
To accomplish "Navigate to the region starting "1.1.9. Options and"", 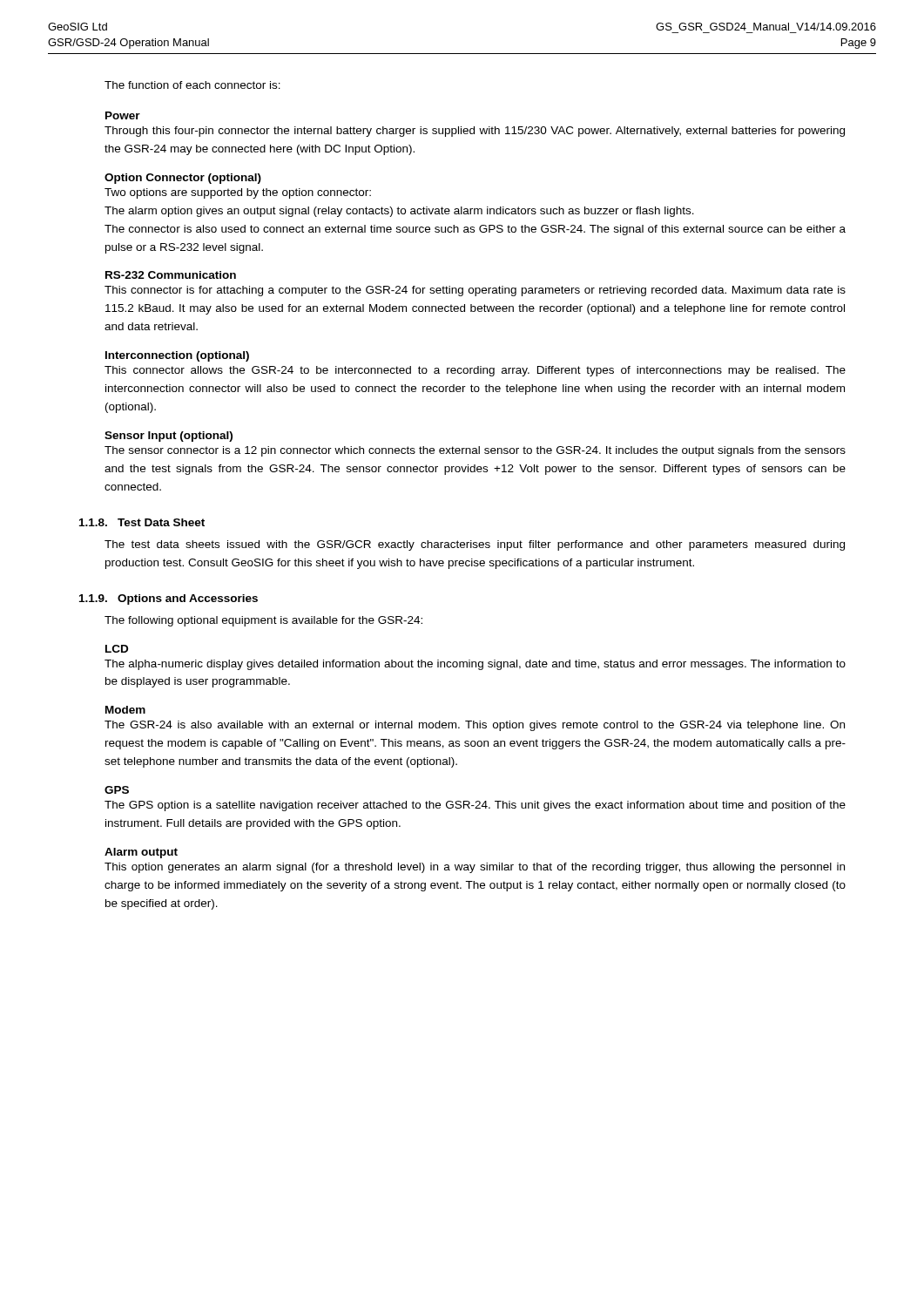I will coord(168,598).
